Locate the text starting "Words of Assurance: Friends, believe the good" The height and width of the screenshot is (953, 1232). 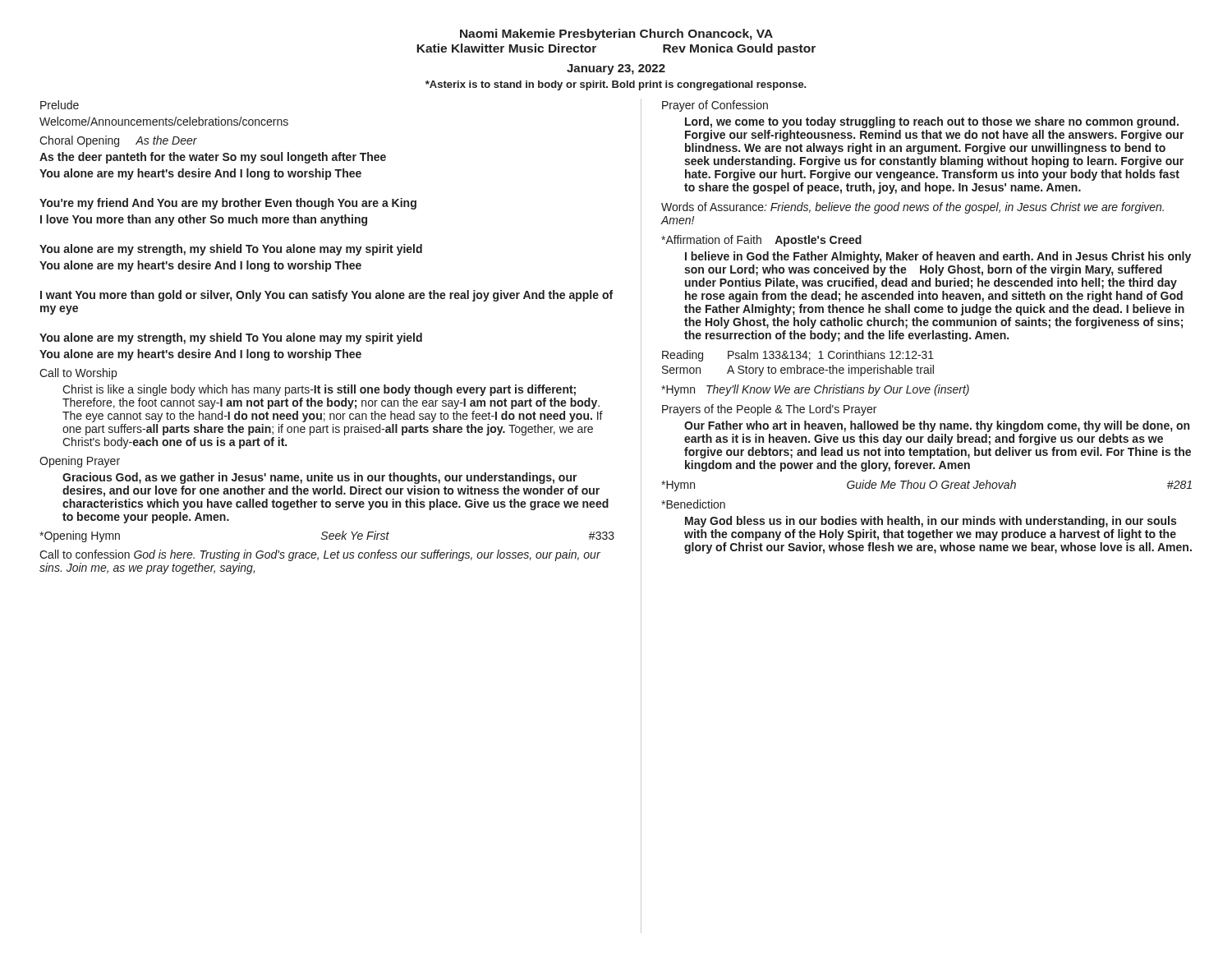coord(927,214)
